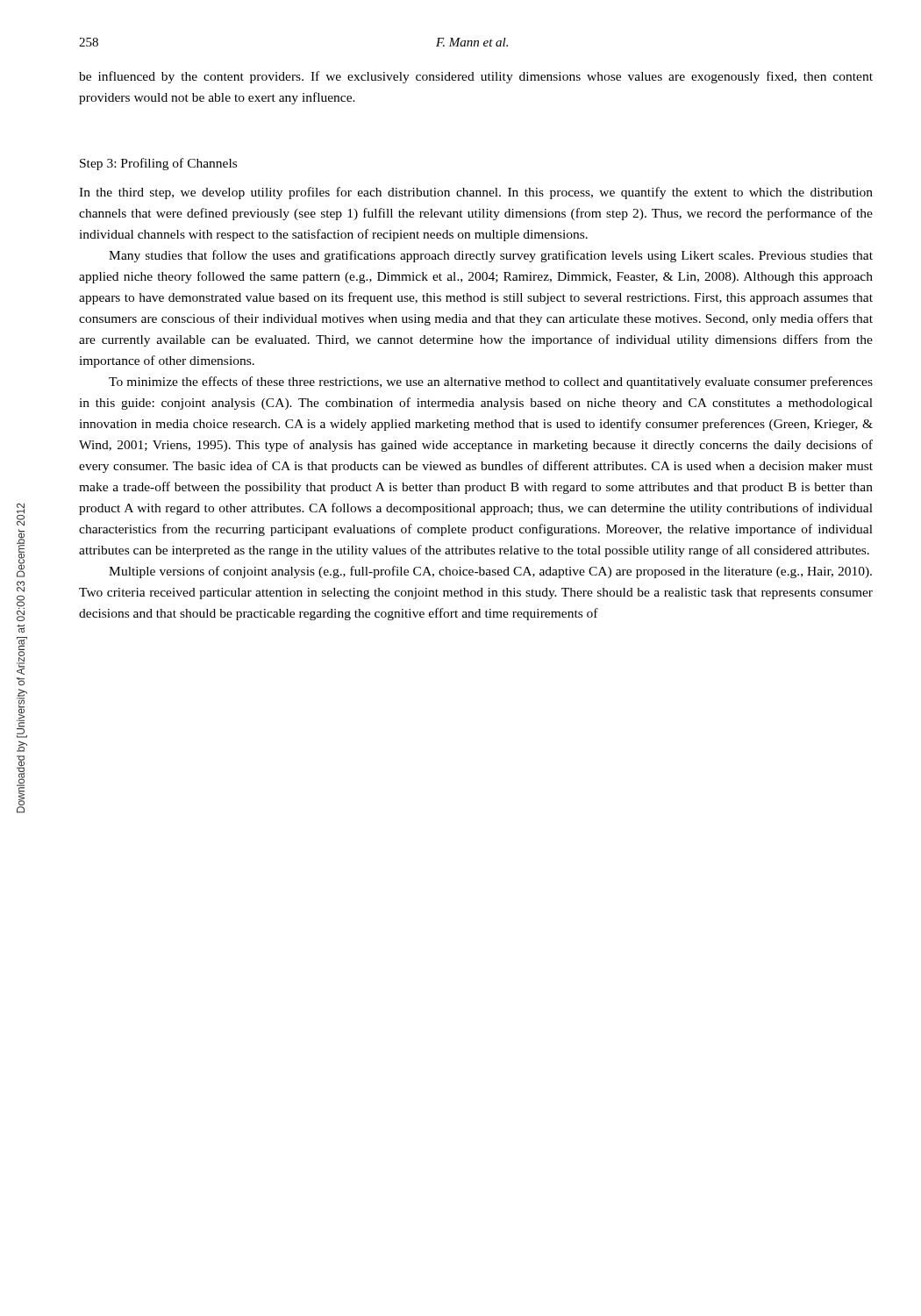Find the text block containing "In the third step, we"
The height and width of the screenshot is (1316, 921).
tap(476, 403)
